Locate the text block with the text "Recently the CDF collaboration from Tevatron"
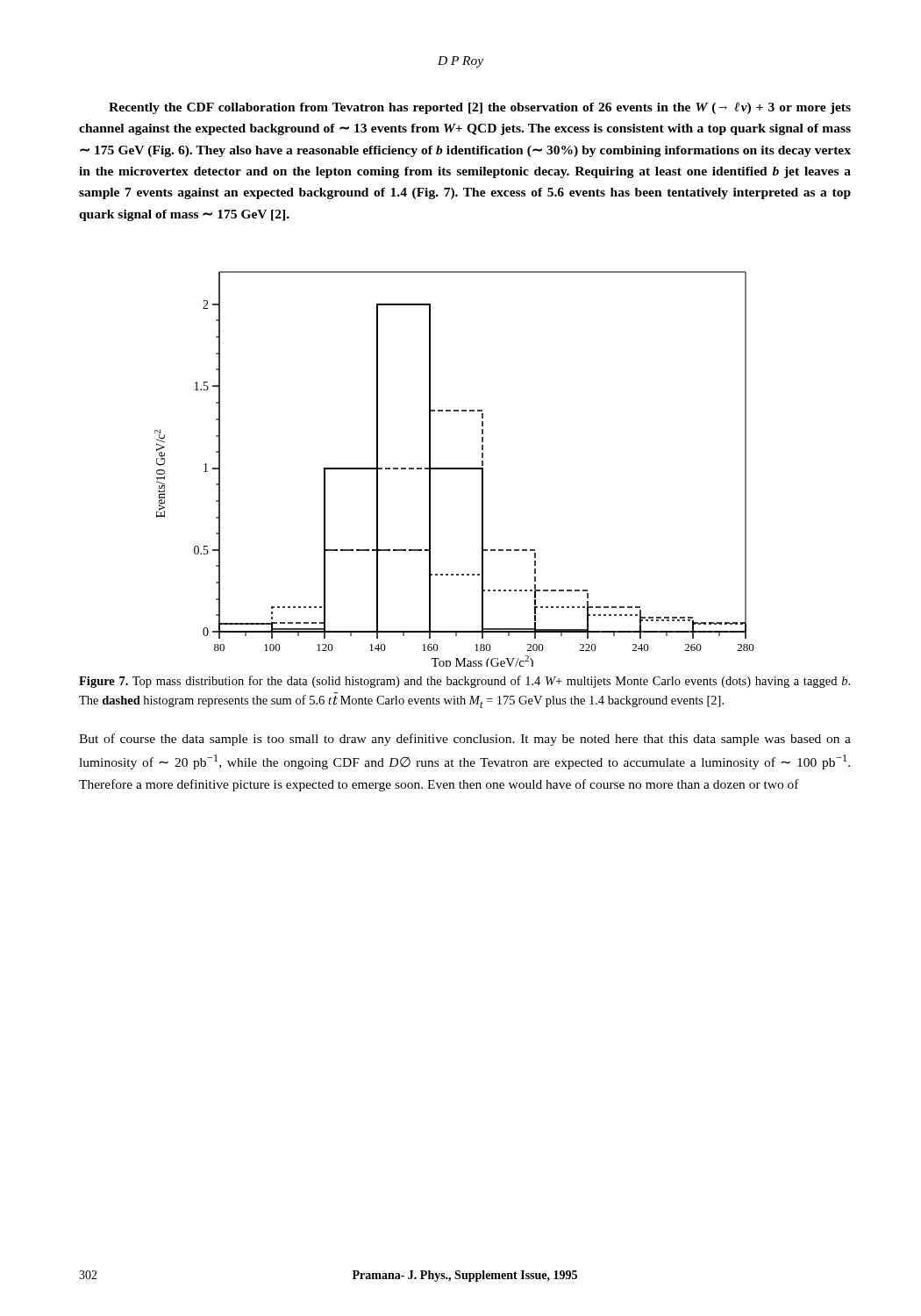The width and height of the screenshot is (921, 1316). [465, 160]
